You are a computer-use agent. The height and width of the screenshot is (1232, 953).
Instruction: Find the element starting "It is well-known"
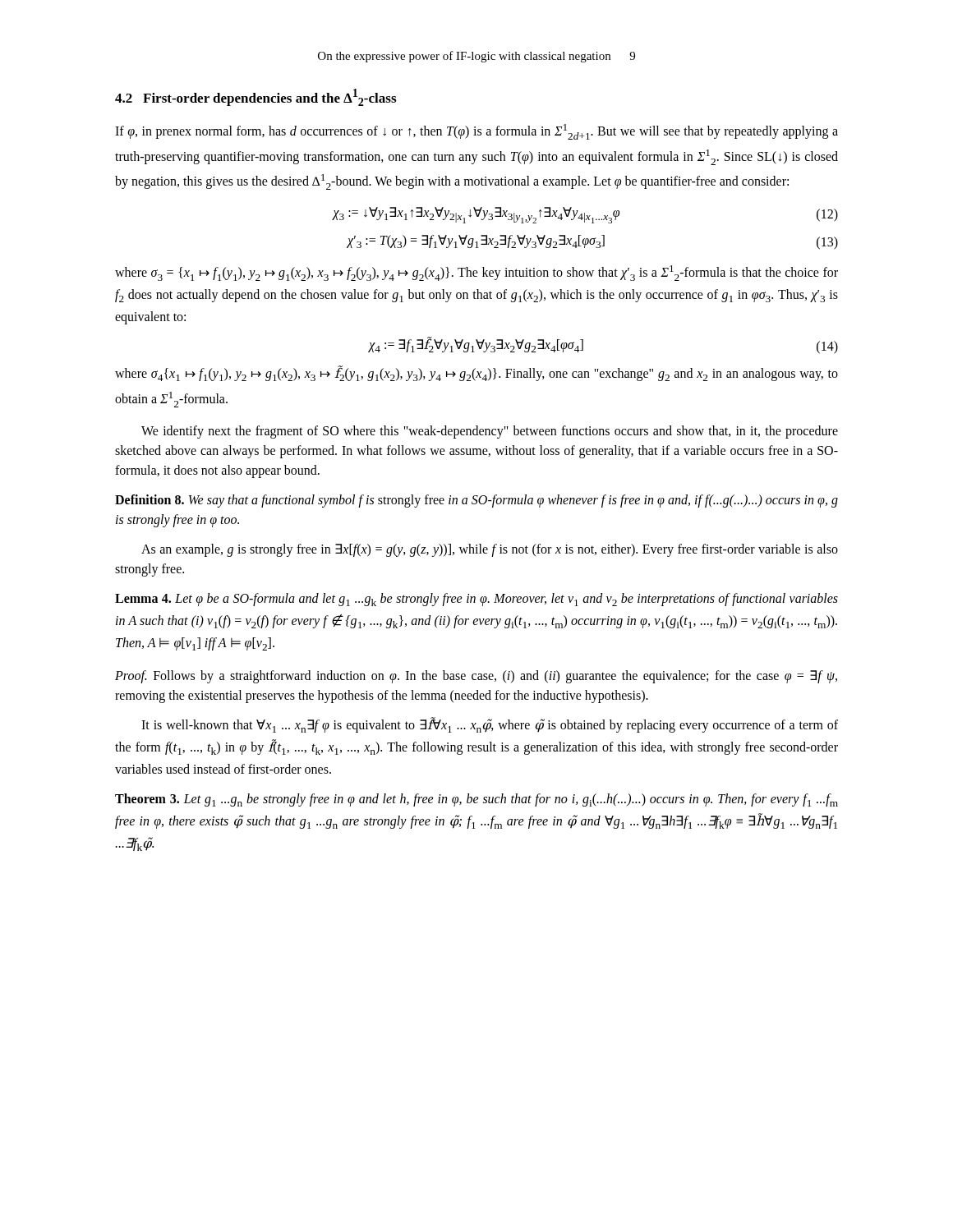tap(476, 747)
